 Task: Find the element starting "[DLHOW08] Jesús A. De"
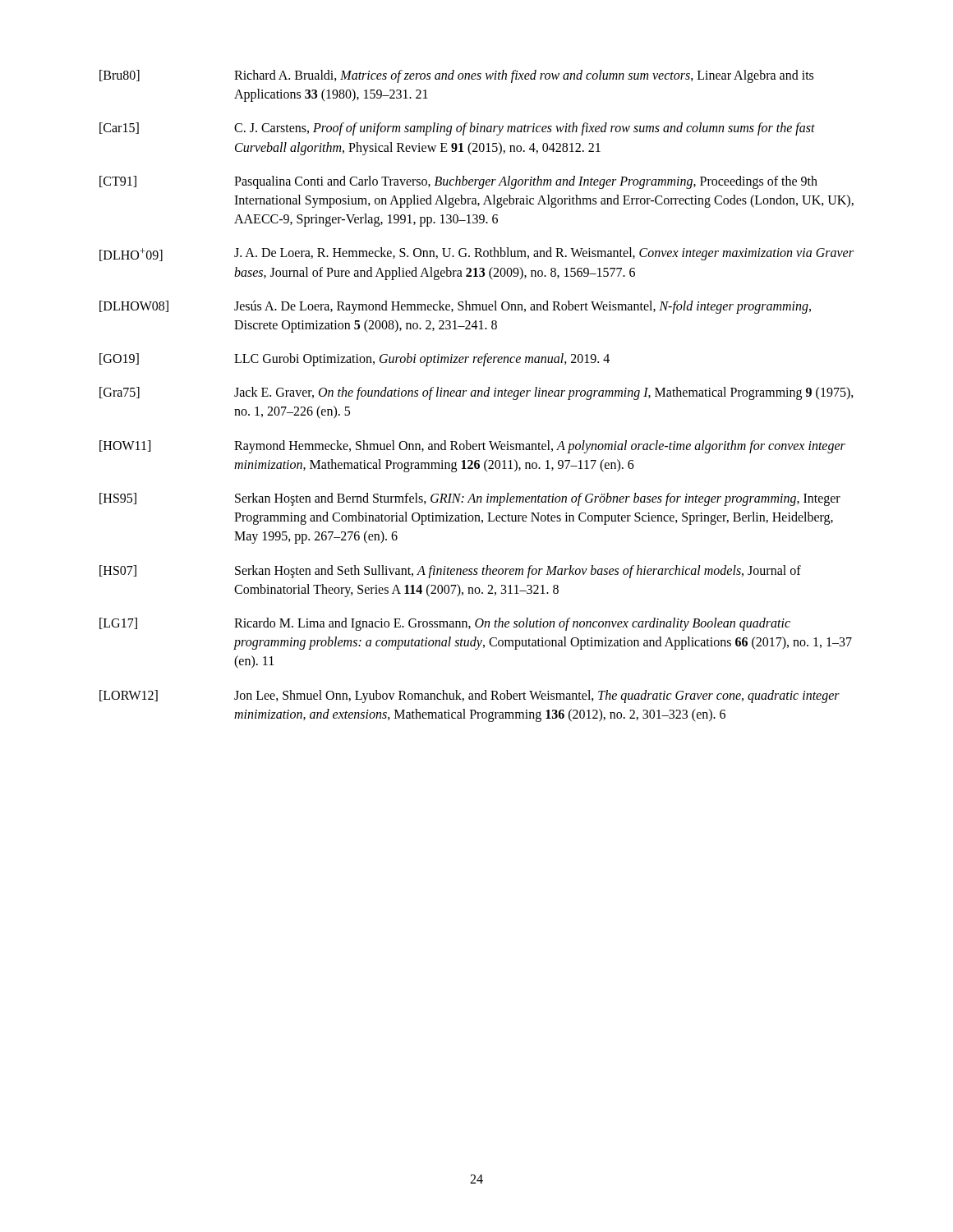[476, 315]
